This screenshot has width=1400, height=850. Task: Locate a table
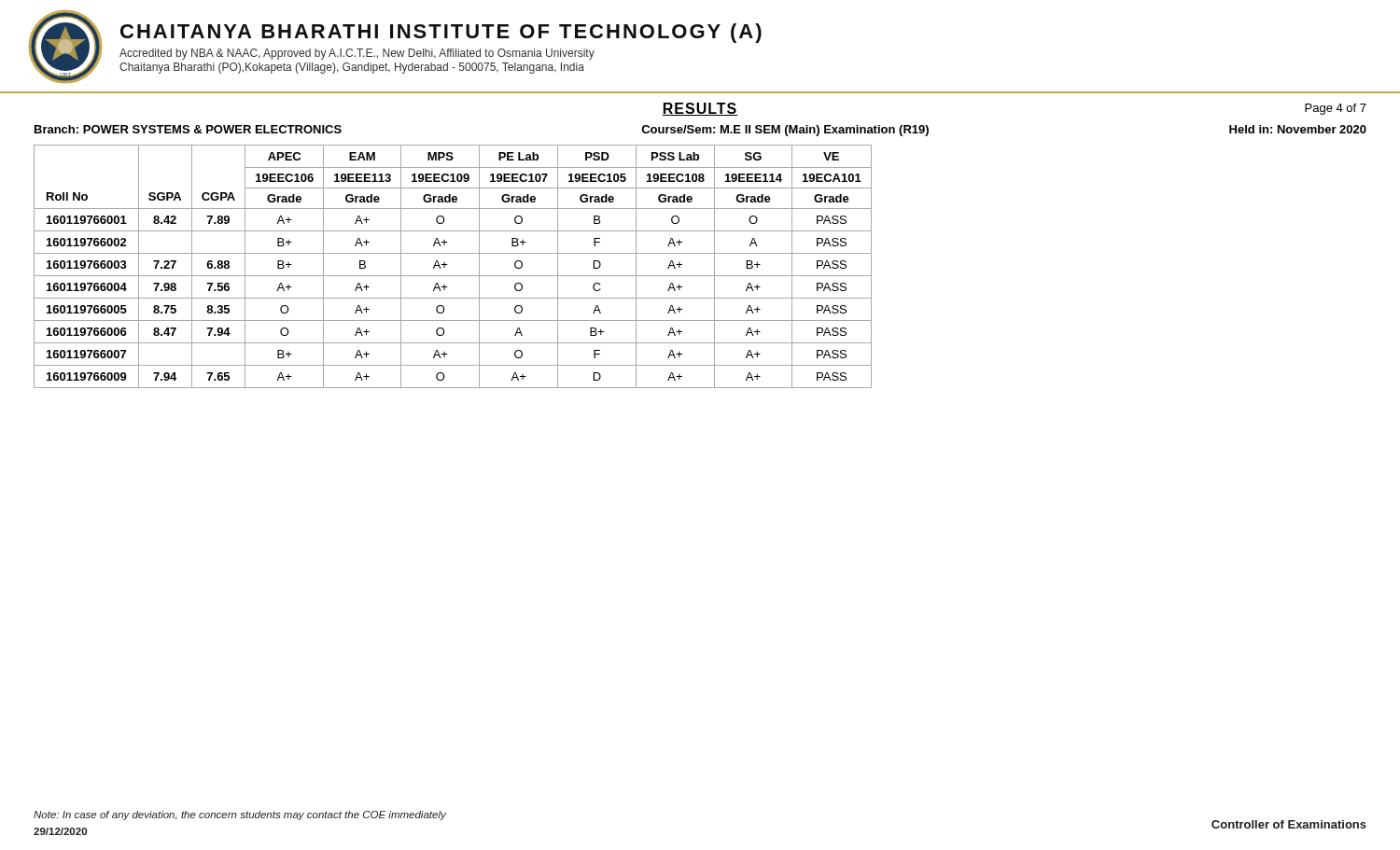coord(700,264)
